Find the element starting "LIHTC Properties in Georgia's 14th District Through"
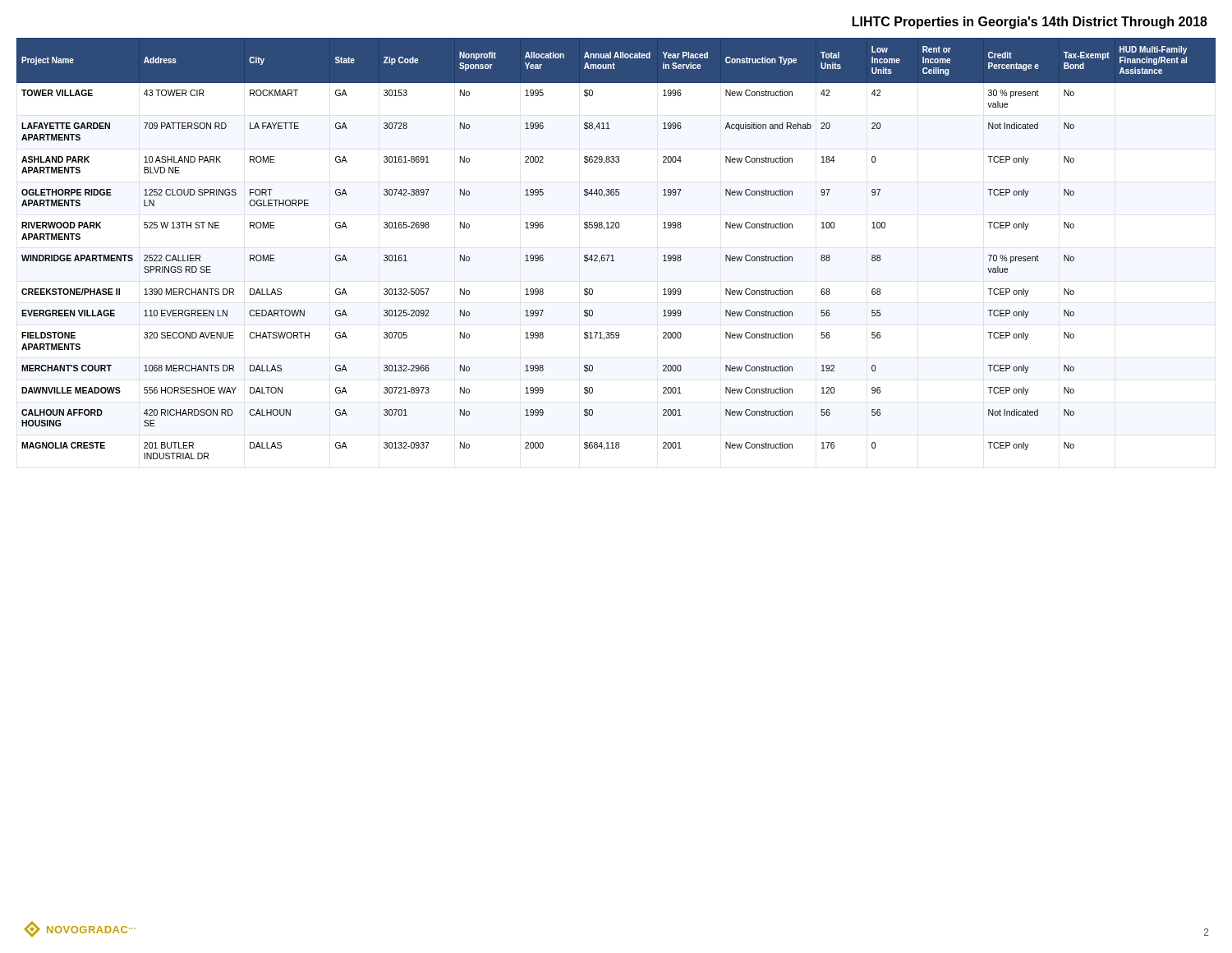 coord(1029,22)
